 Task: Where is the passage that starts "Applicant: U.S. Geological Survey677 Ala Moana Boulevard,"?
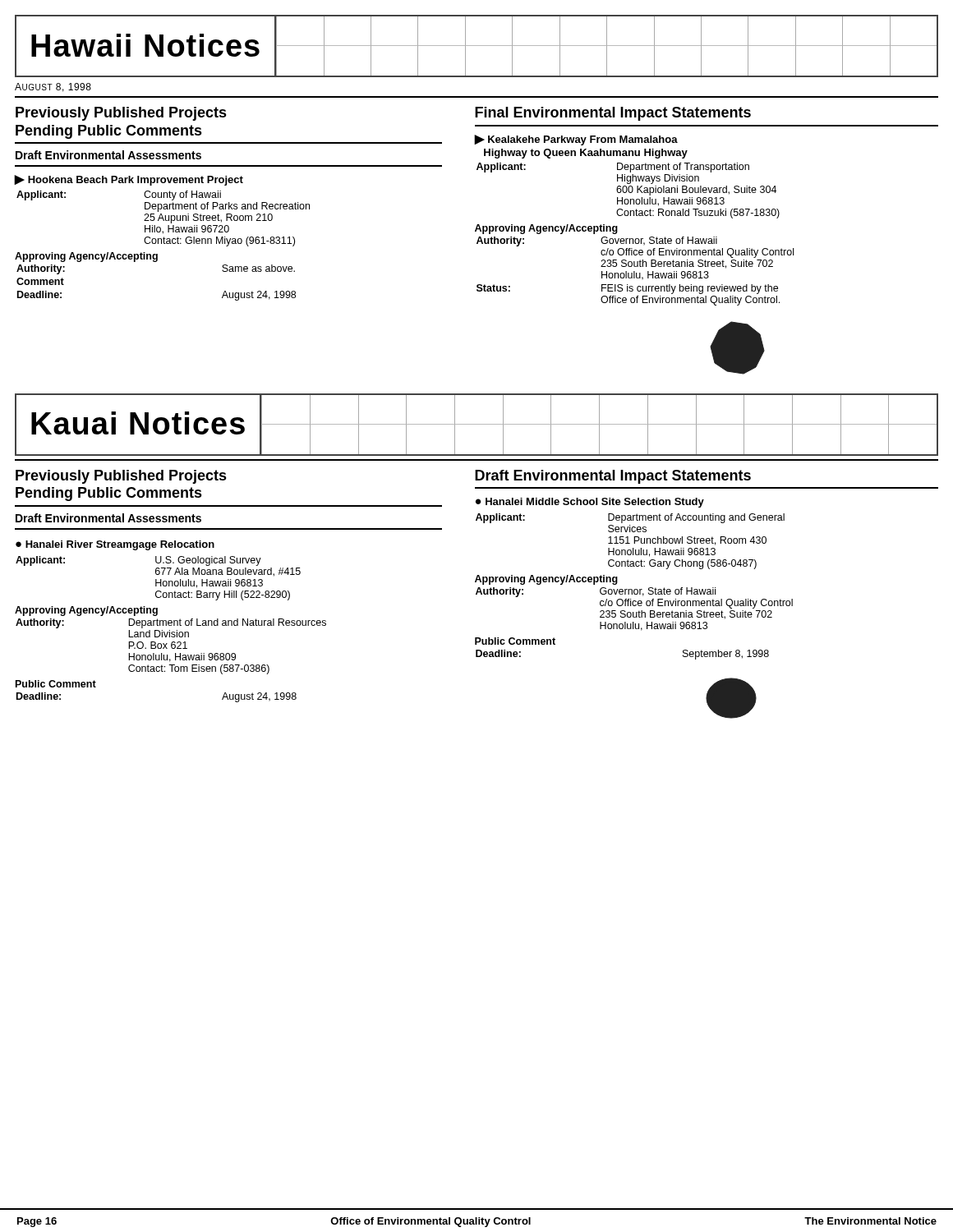point(228,577)
